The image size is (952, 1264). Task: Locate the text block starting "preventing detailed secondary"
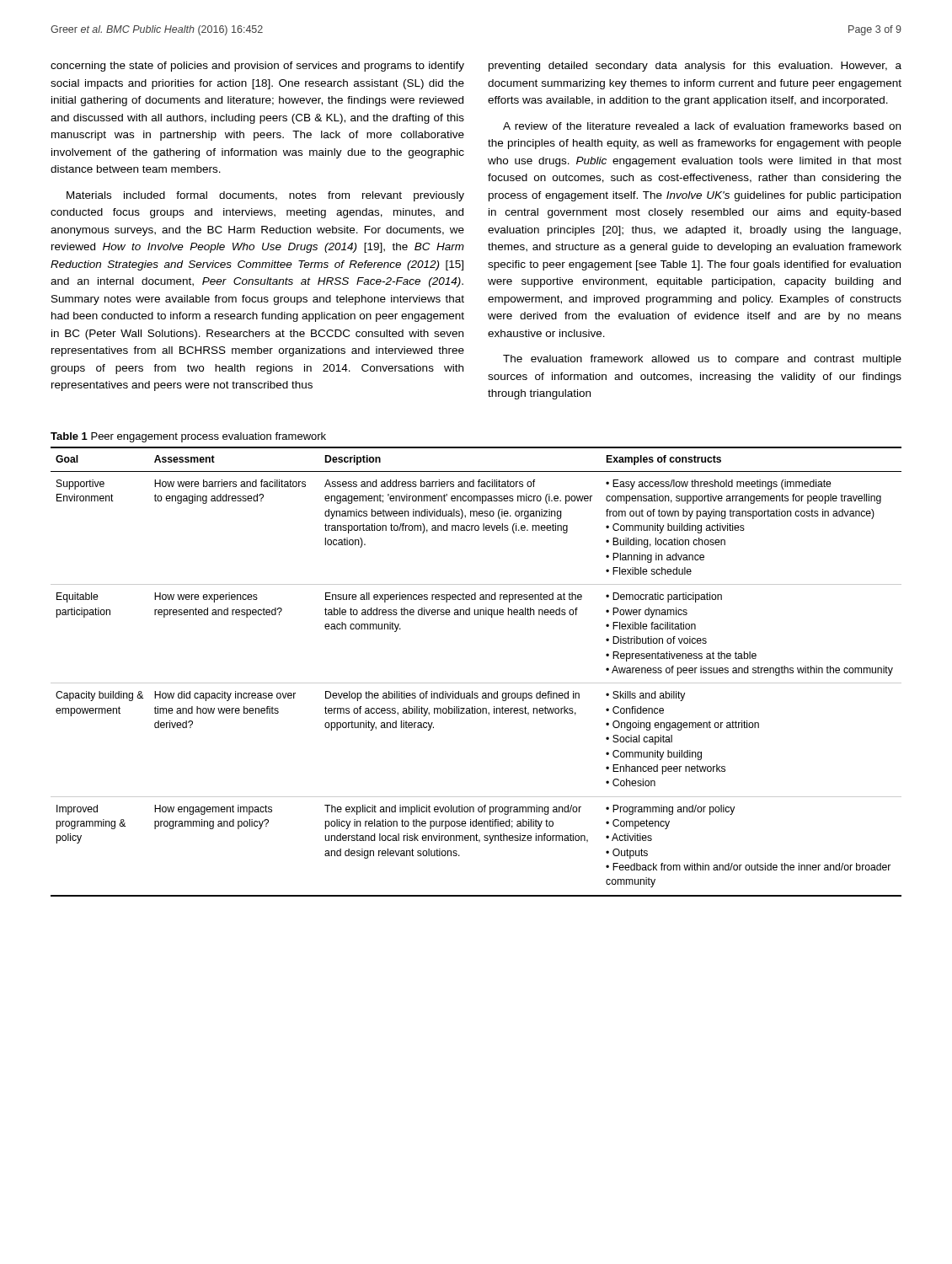coord(695,230)
